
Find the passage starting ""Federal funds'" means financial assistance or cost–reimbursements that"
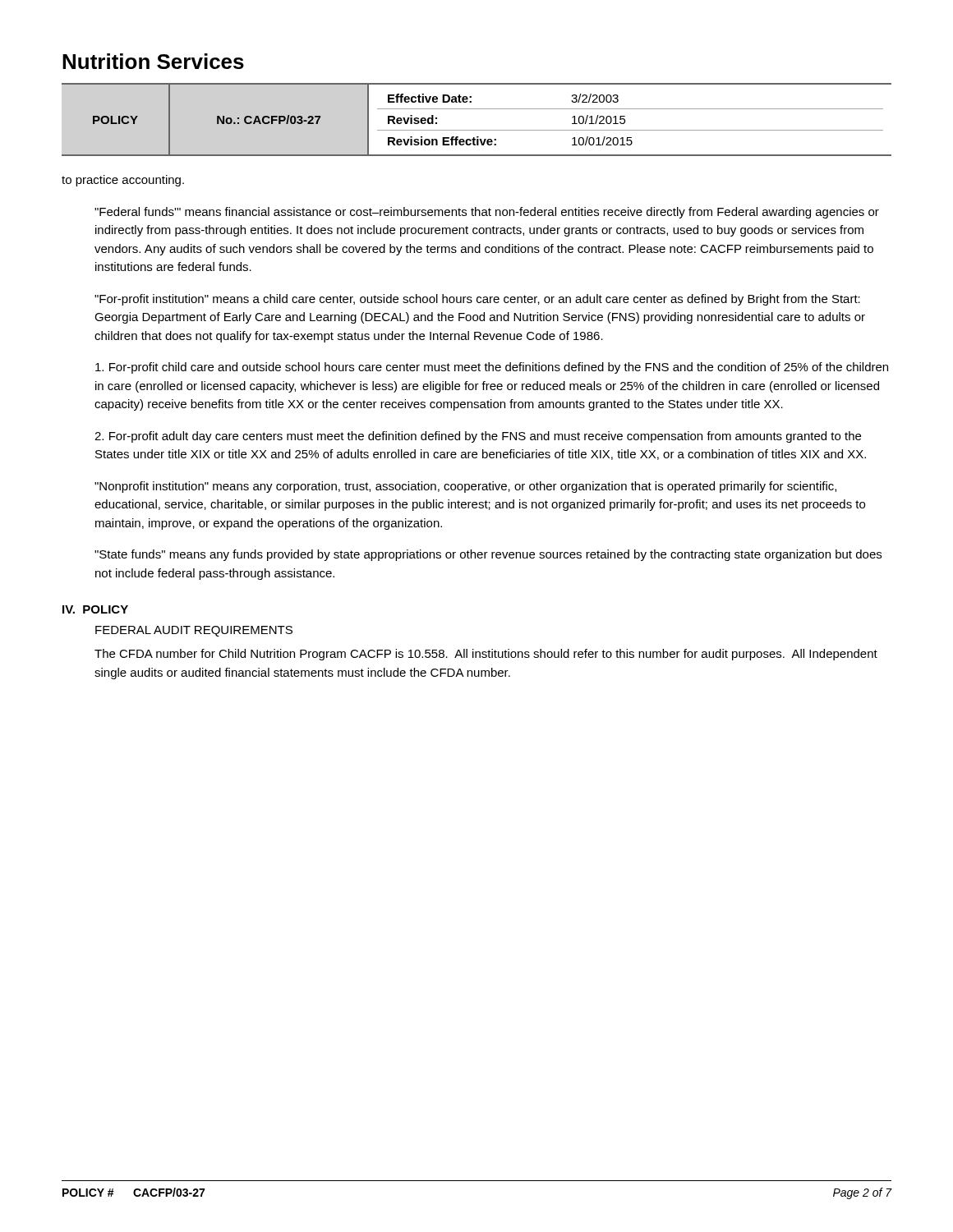point(487,239)
